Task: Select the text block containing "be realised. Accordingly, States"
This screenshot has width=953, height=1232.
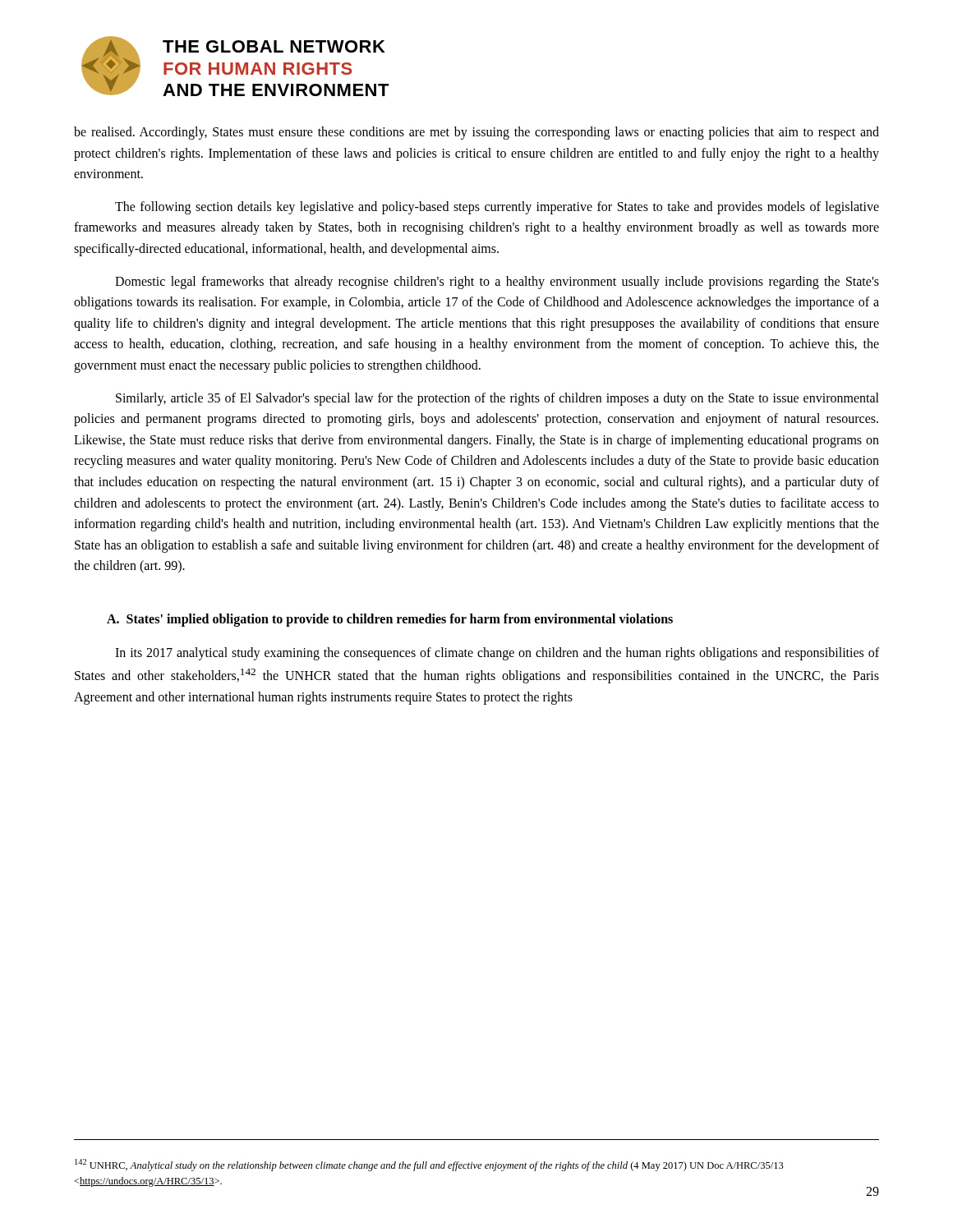Action: tap(476, 153)
